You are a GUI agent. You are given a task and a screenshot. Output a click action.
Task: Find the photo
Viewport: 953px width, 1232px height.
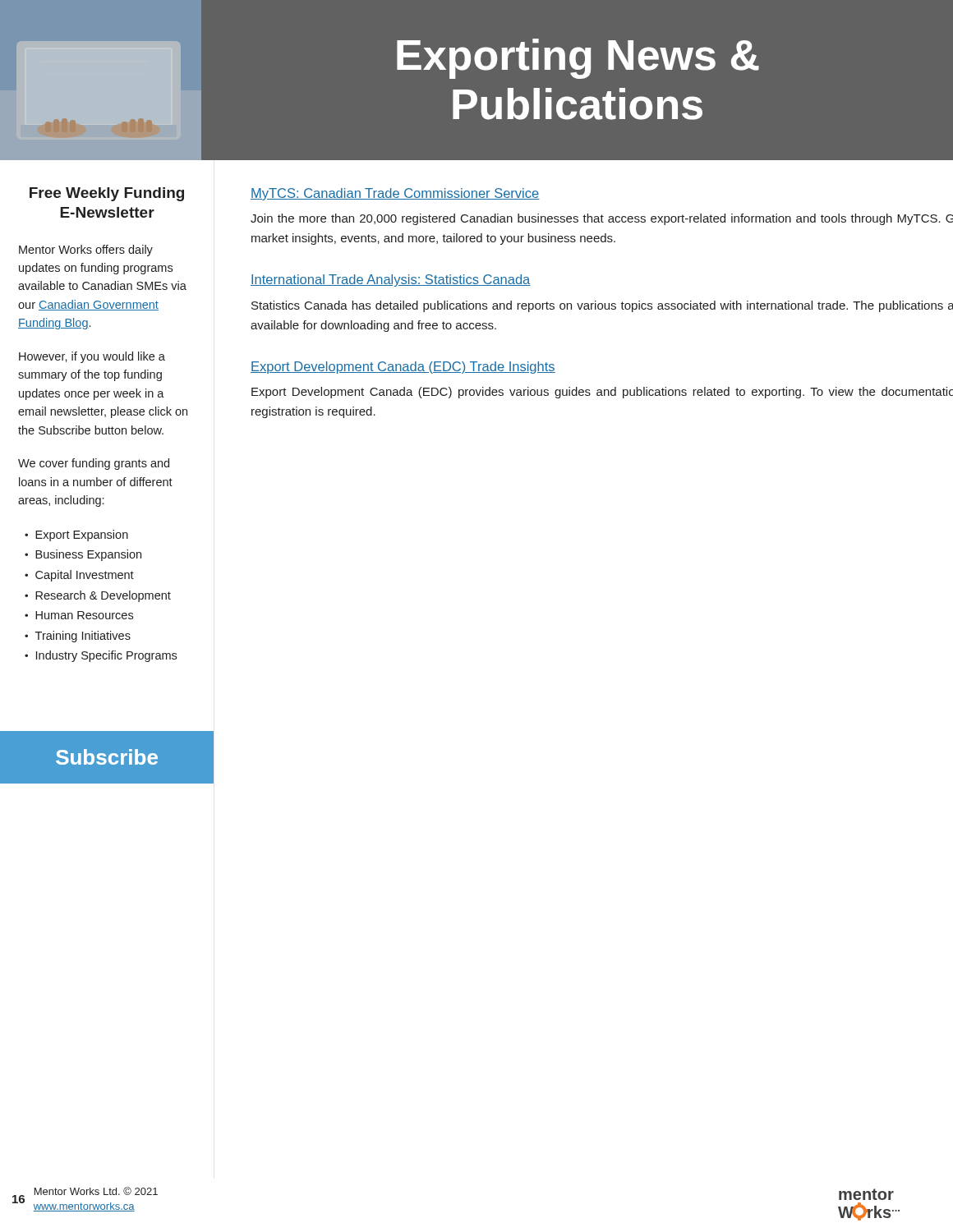pos(101,80)
